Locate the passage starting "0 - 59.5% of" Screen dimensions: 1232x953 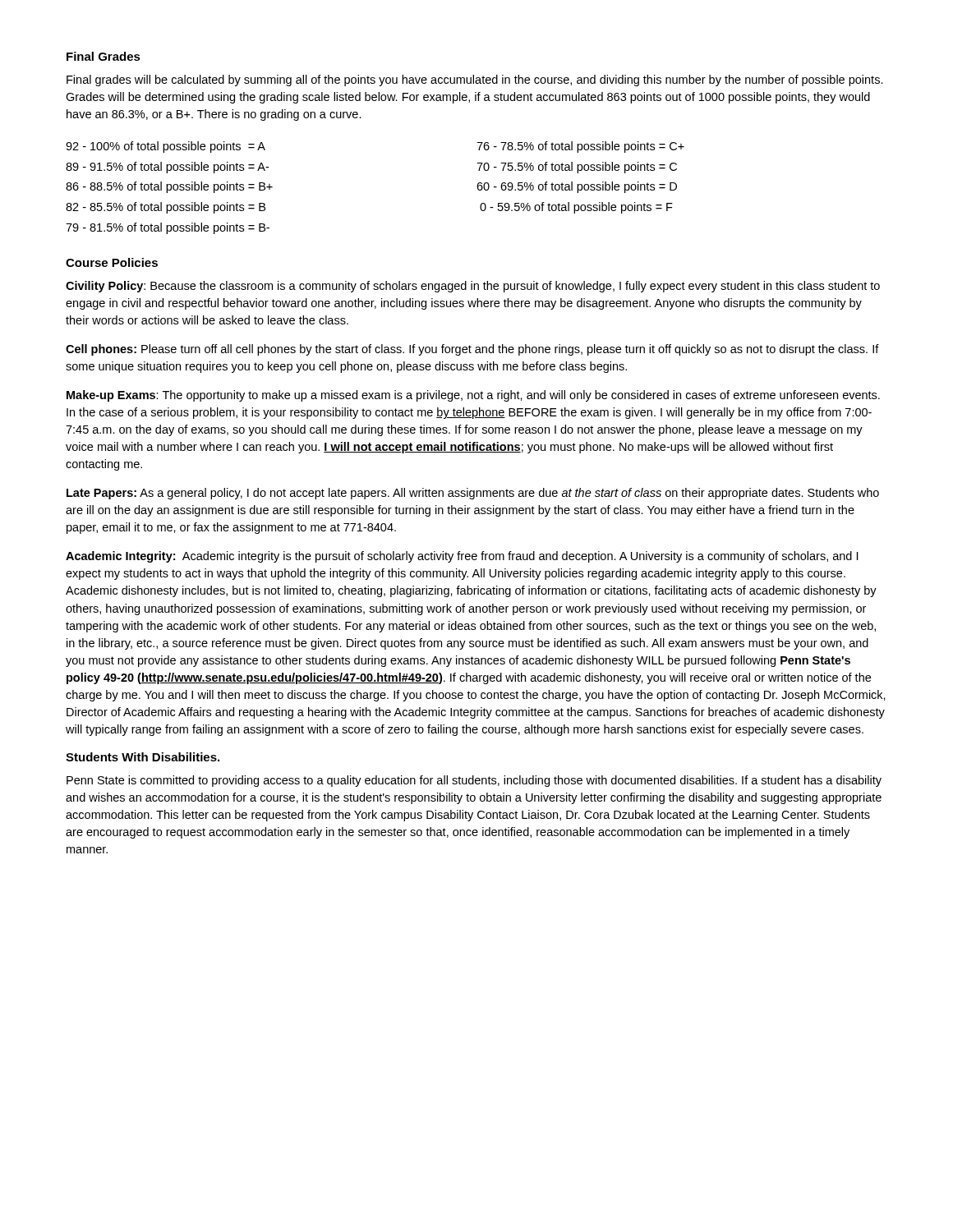(x=575, y=207)
